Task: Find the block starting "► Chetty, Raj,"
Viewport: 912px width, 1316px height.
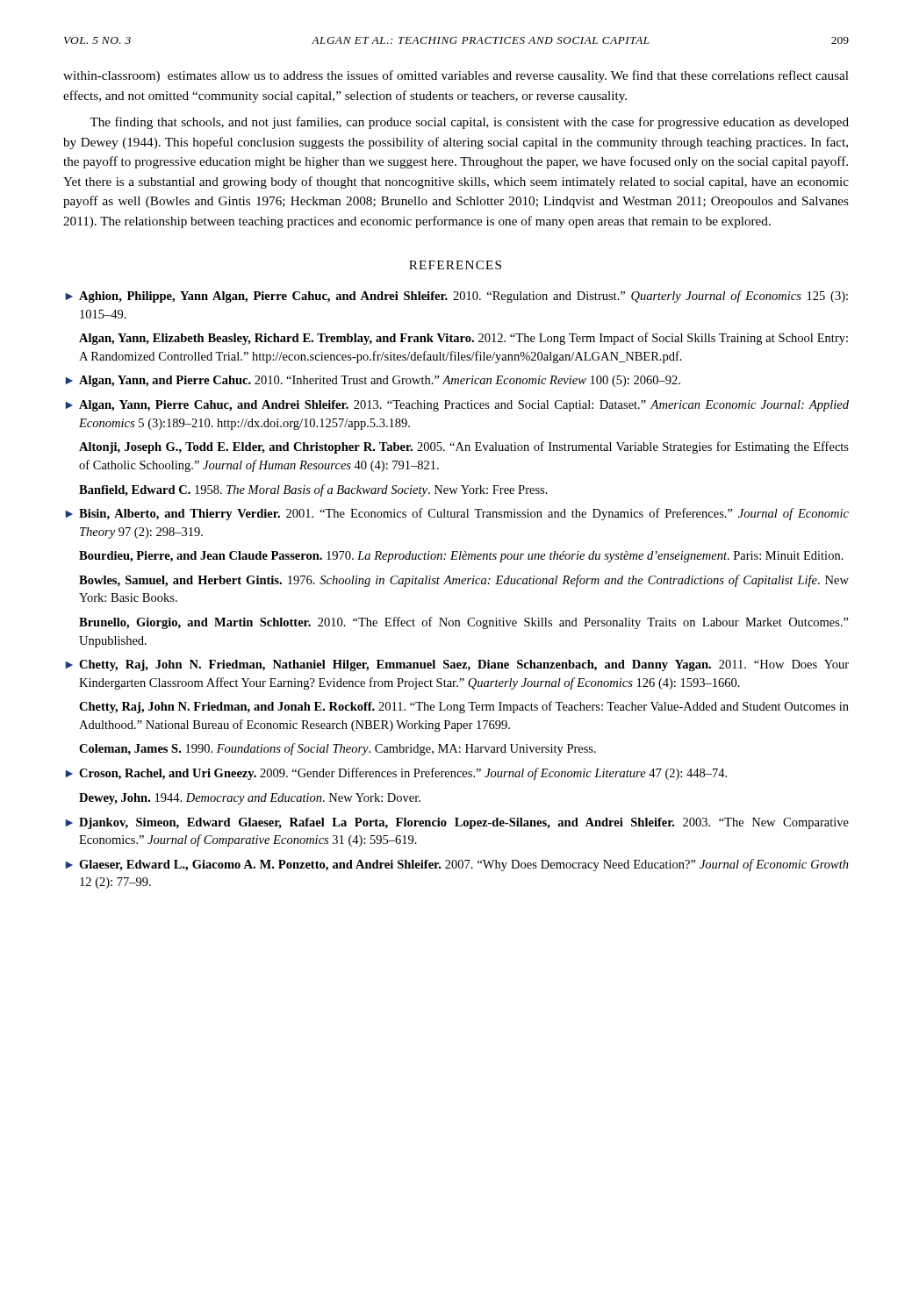Action: [x=456, y=674]
